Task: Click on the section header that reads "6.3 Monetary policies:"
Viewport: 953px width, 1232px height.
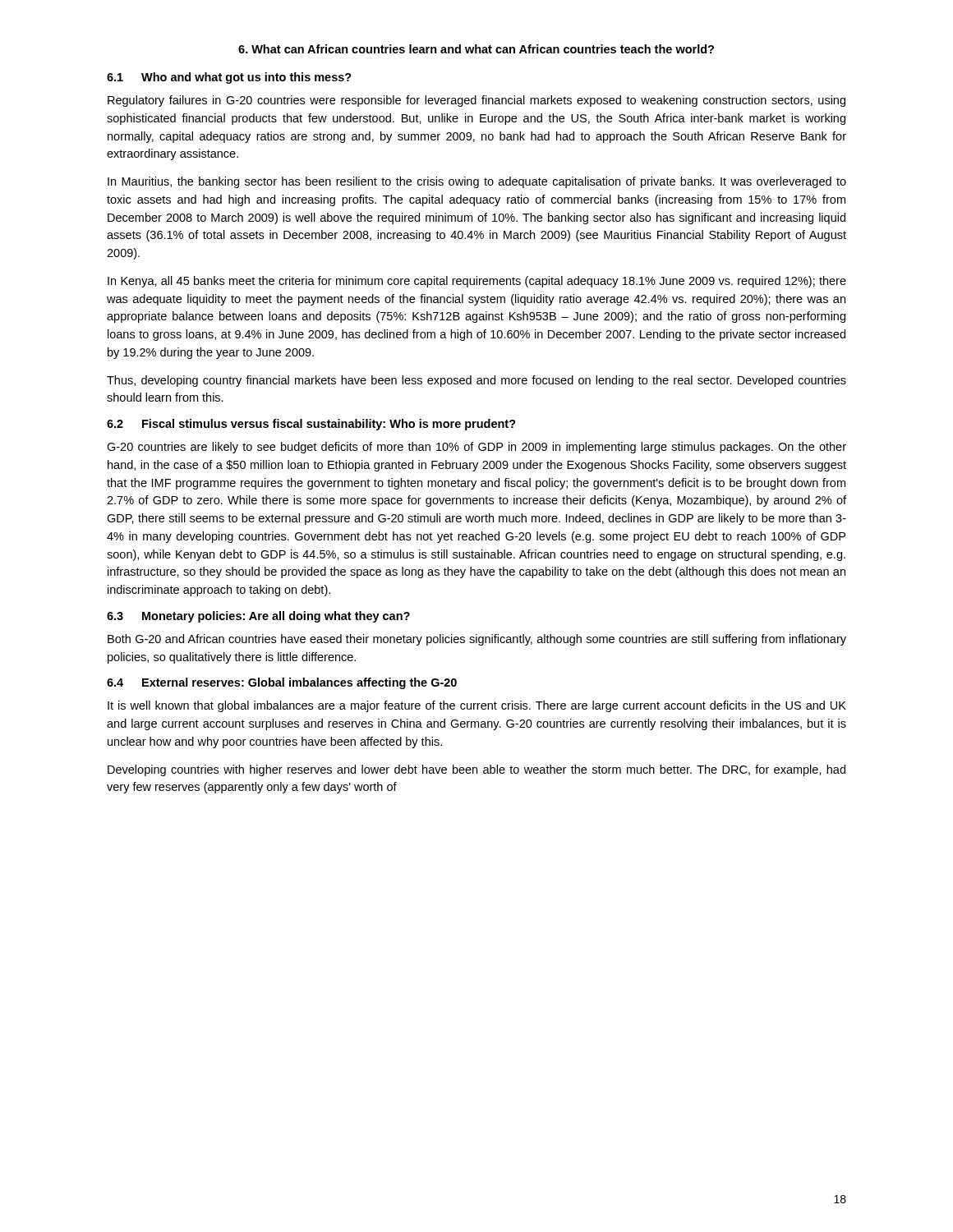Action: (x=259, y=616)
